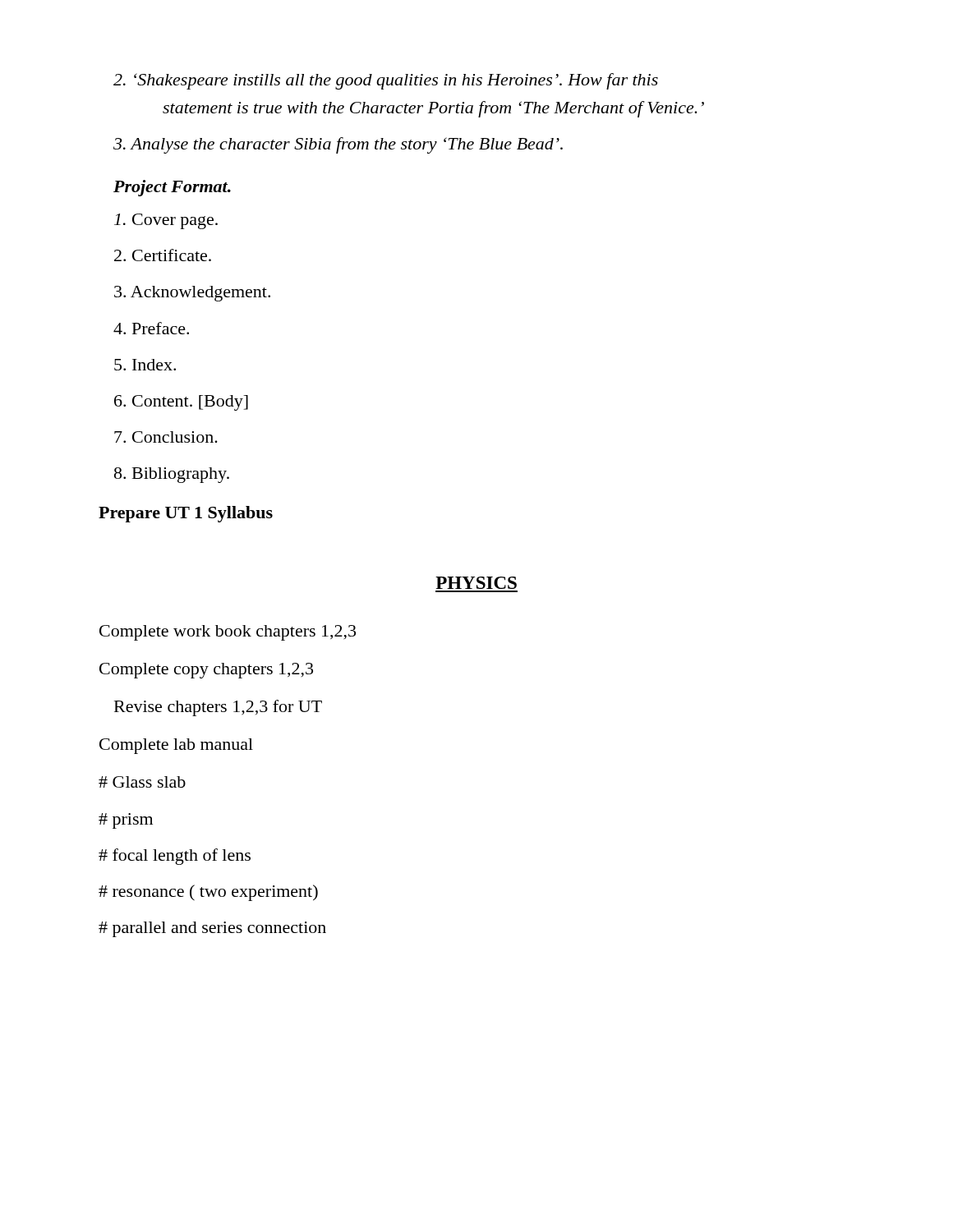Screen dimensions: 1232x953
Task: Navigate to the text block starting "2. ‘Shakespeare instills all the"
Action: (x=484, y=95)
